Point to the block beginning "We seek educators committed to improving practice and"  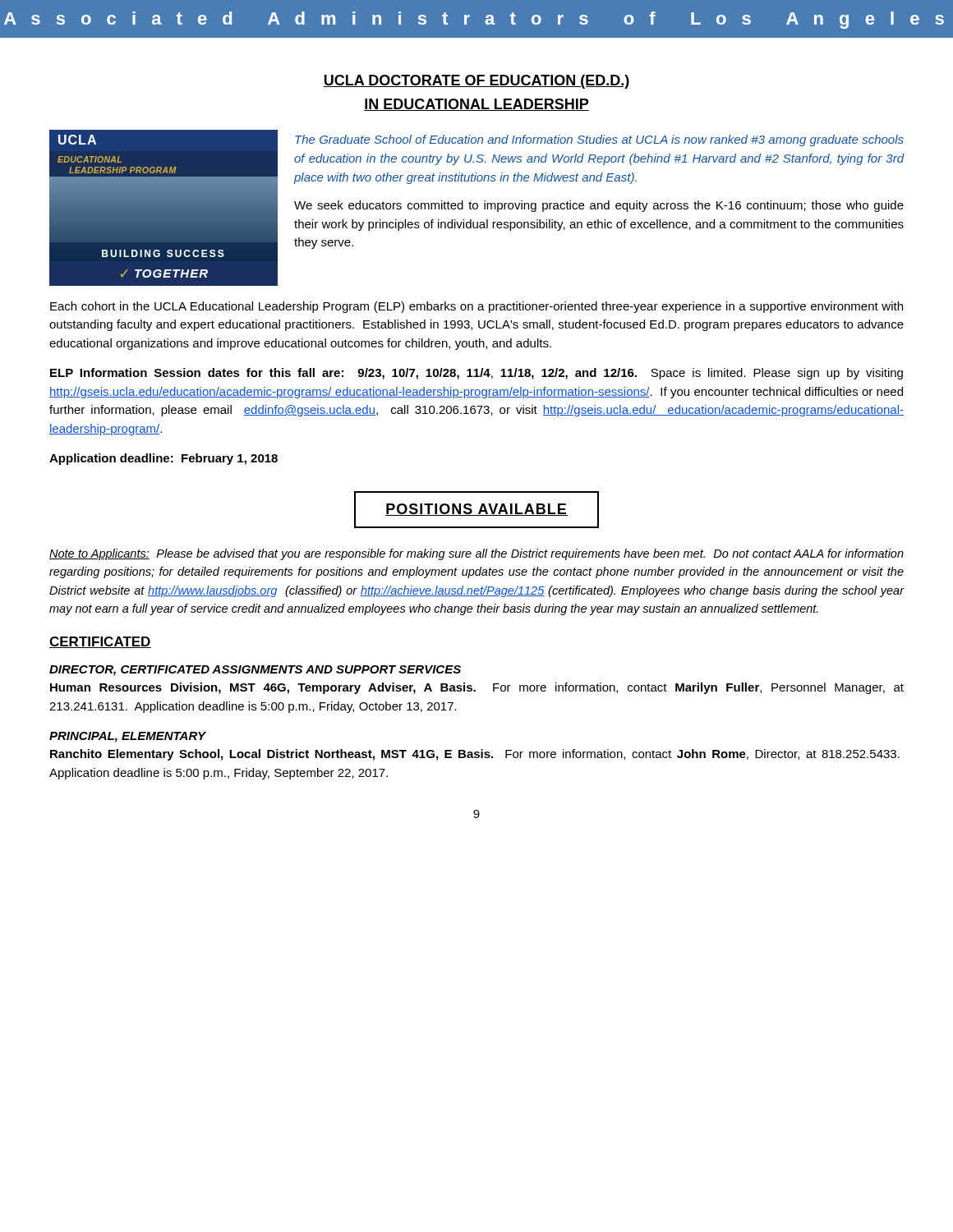[599, 224]
